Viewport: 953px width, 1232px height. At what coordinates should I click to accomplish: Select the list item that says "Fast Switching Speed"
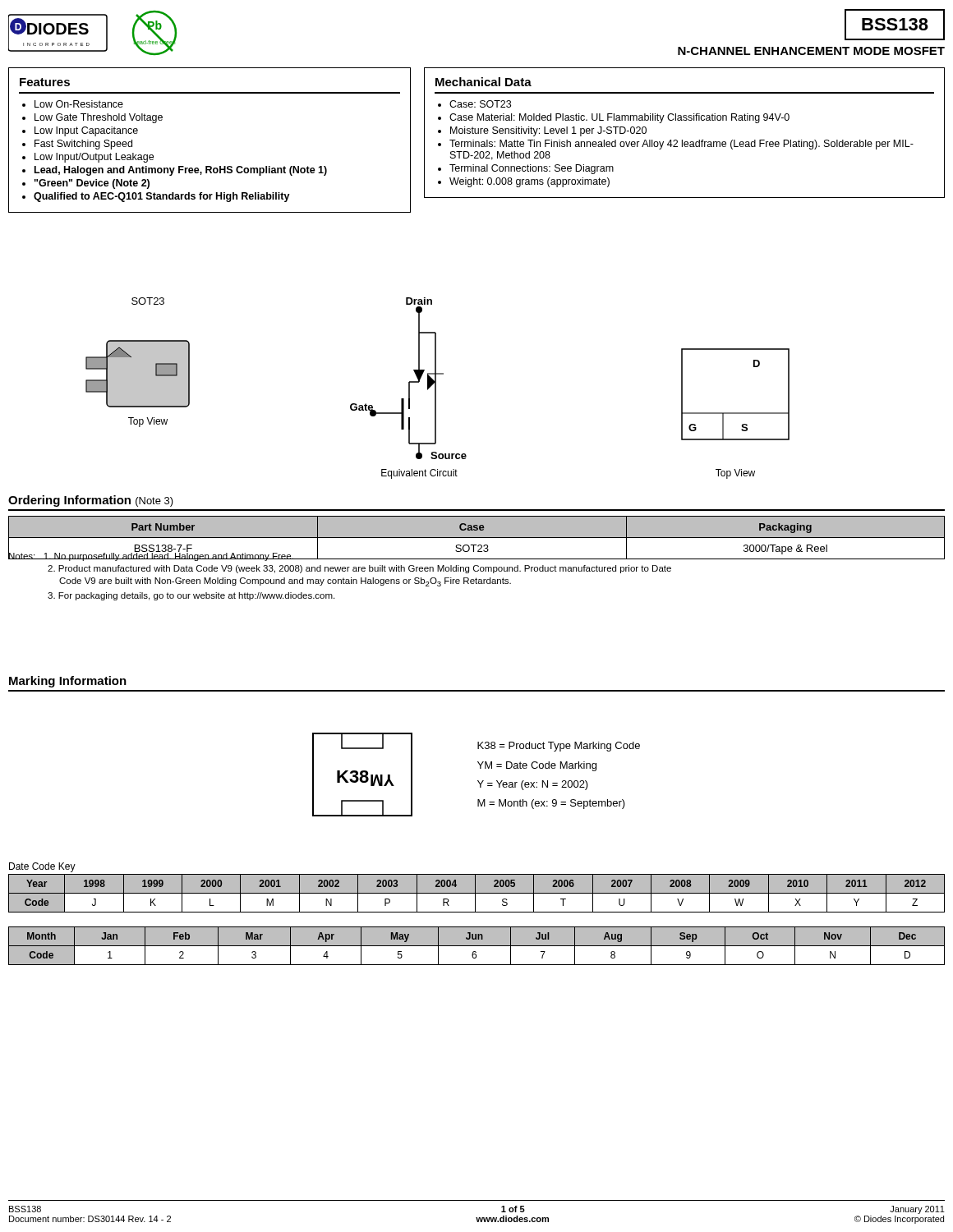click(x=83, y=144)
